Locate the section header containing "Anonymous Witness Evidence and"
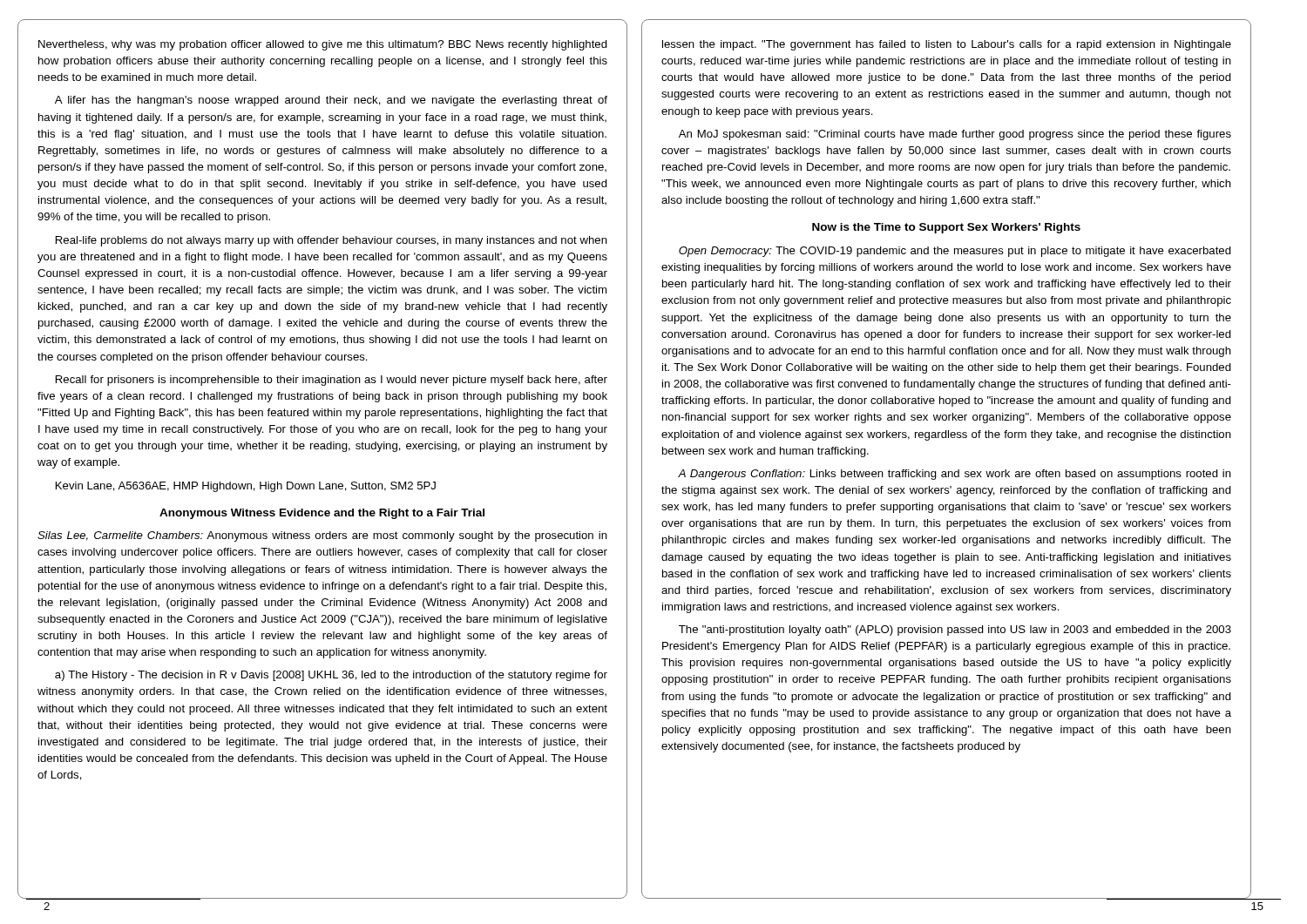The height and width of the screenshot is (924, 1307). 322,512
